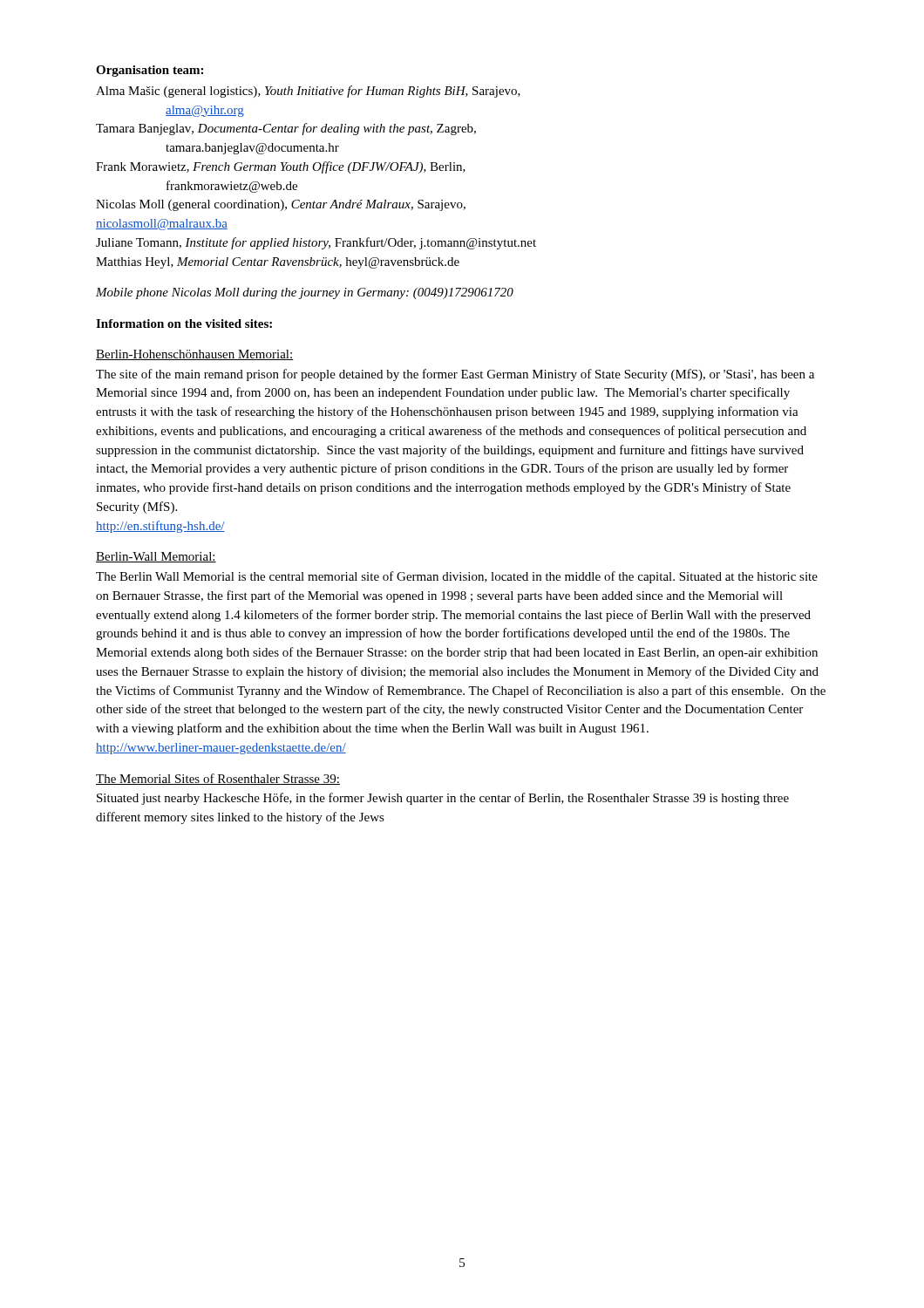Select the region starting "Berlin-Wall Memorial: The Berlin Wall"
The image size is (924, 1308).
(x=462, y=653)
